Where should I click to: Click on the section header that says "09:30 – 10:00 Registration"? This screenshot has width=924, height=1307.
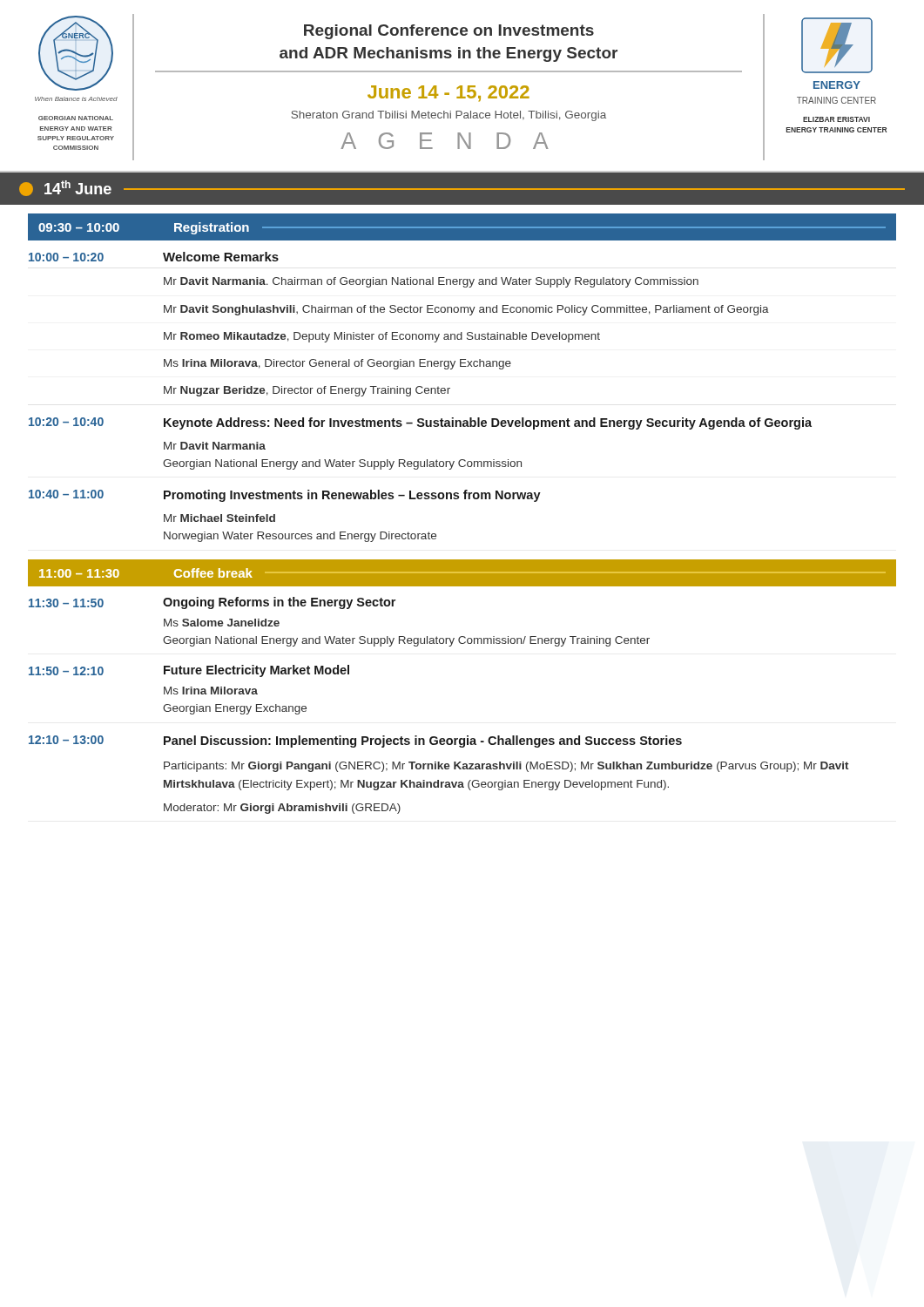click(x=462, y=227)
